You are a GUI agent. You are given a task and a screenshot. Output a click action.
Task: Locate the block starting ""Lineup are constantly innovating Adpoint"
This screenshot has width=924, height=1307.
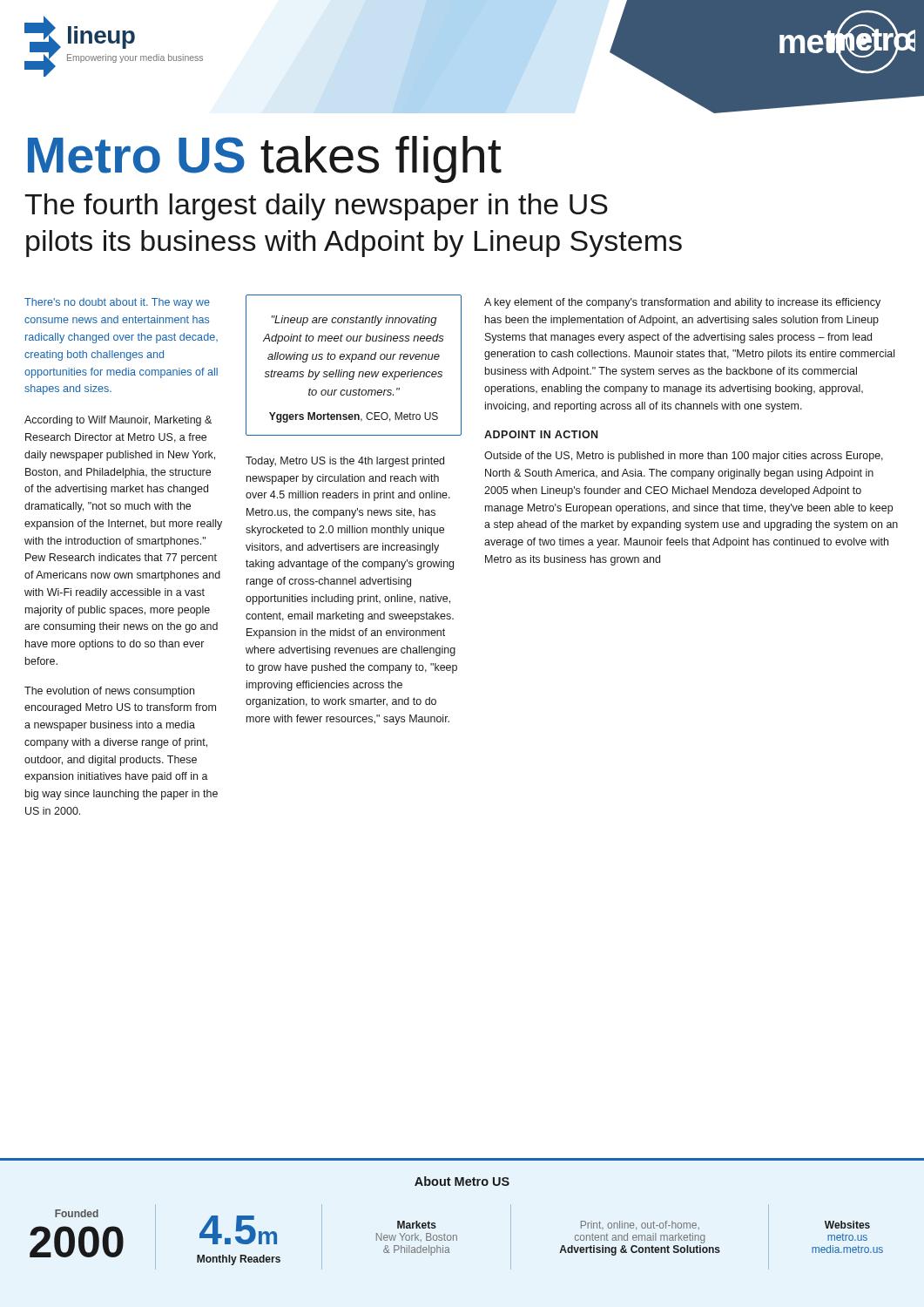point(354,367)
